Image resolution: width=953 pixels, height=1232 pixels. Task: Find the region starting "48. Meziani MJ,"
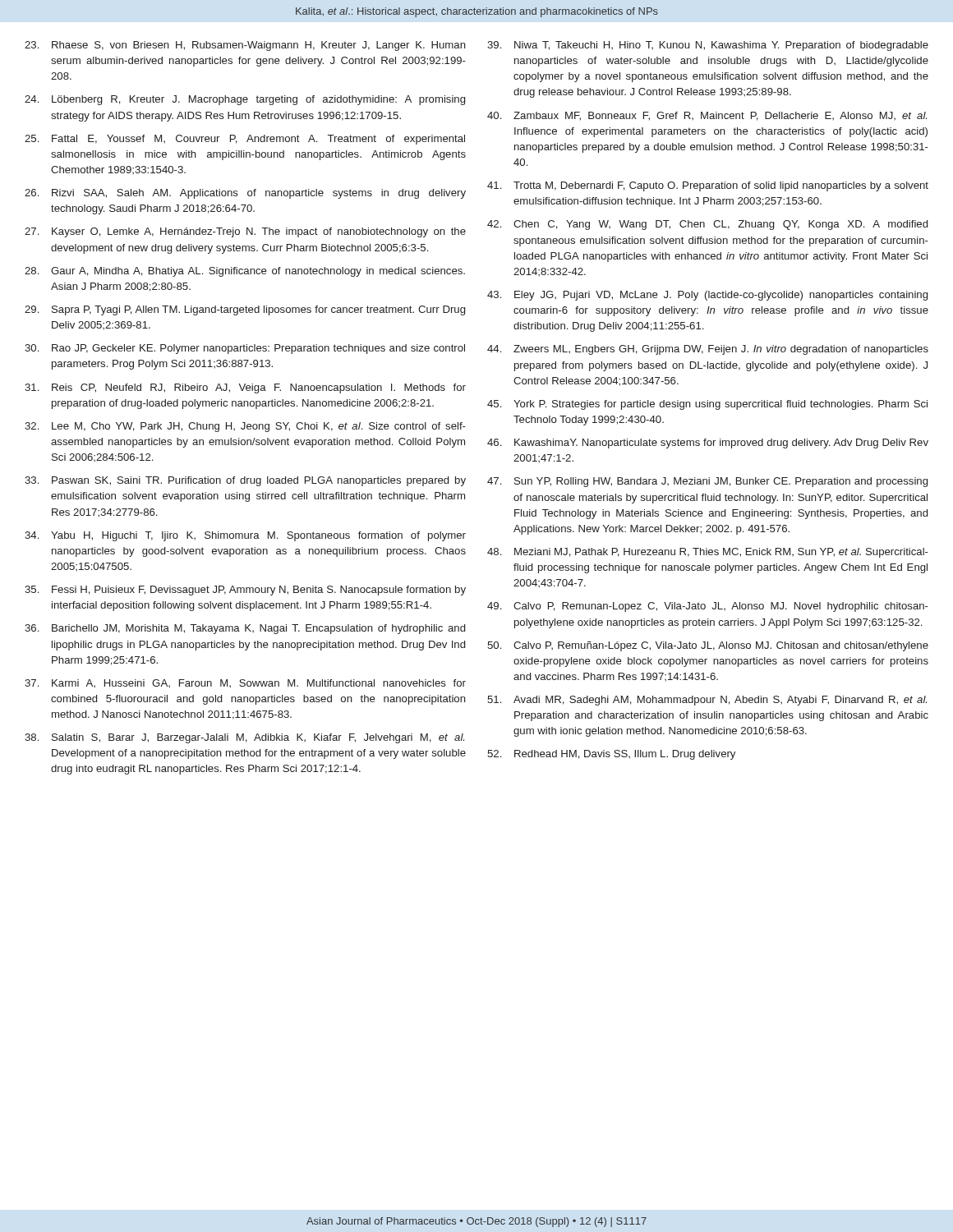[708, 567]
